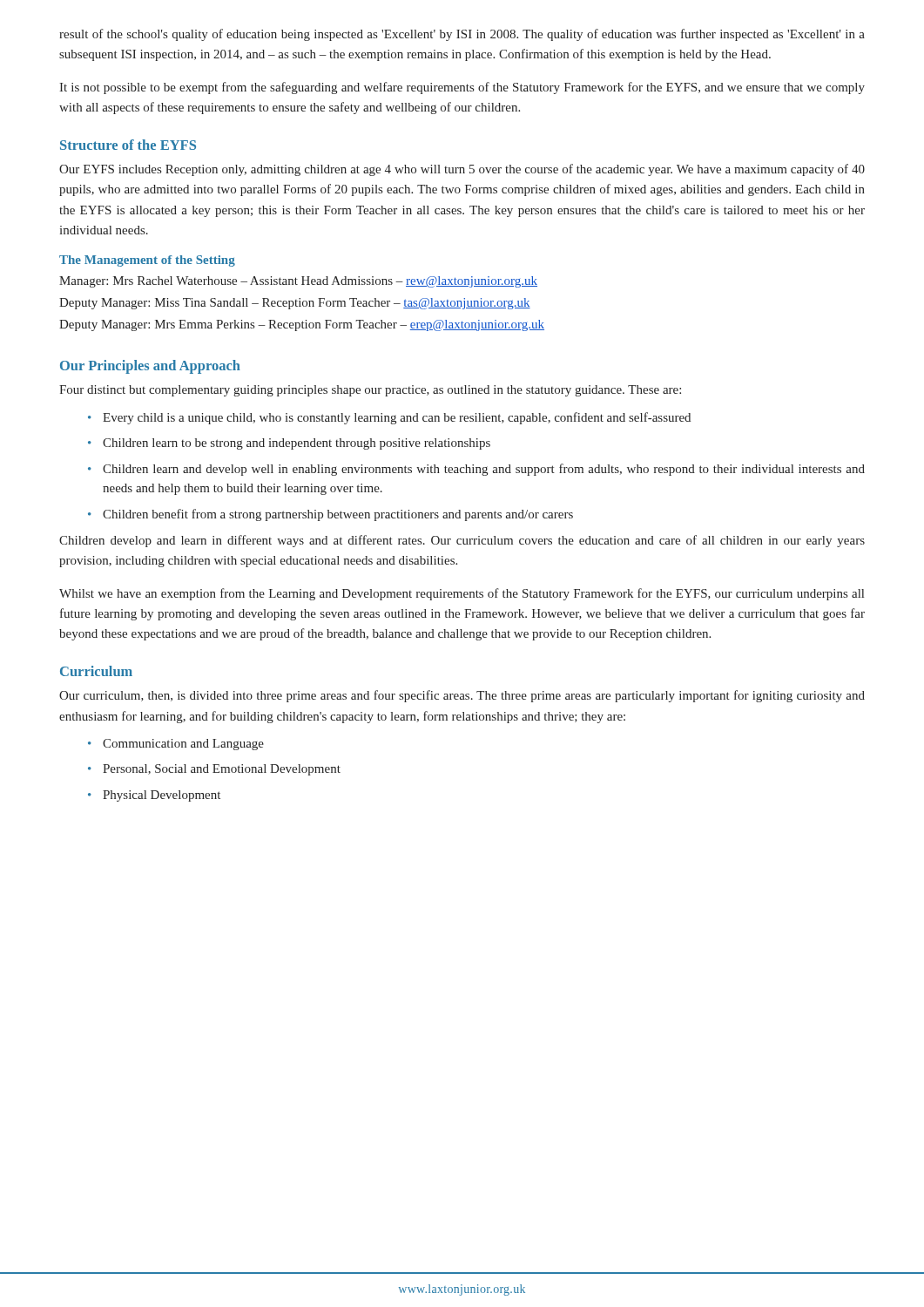Locate the text block that says "Whilst we have an exemption from the"
924x1307 pixels.
click(x=462, y=613)
